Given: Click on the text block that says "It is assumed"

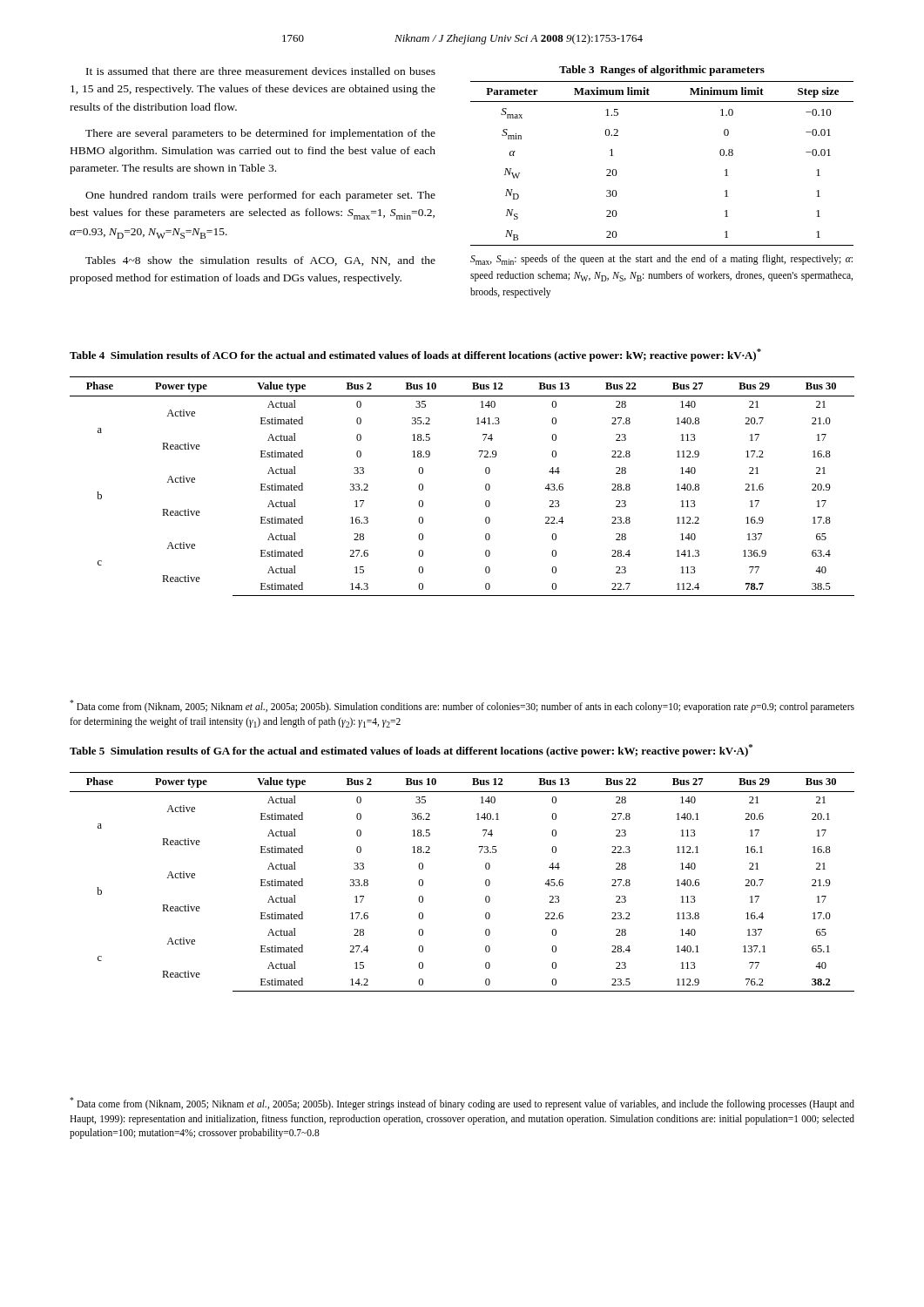Looking at the screenshot, I should click(253, 89).
